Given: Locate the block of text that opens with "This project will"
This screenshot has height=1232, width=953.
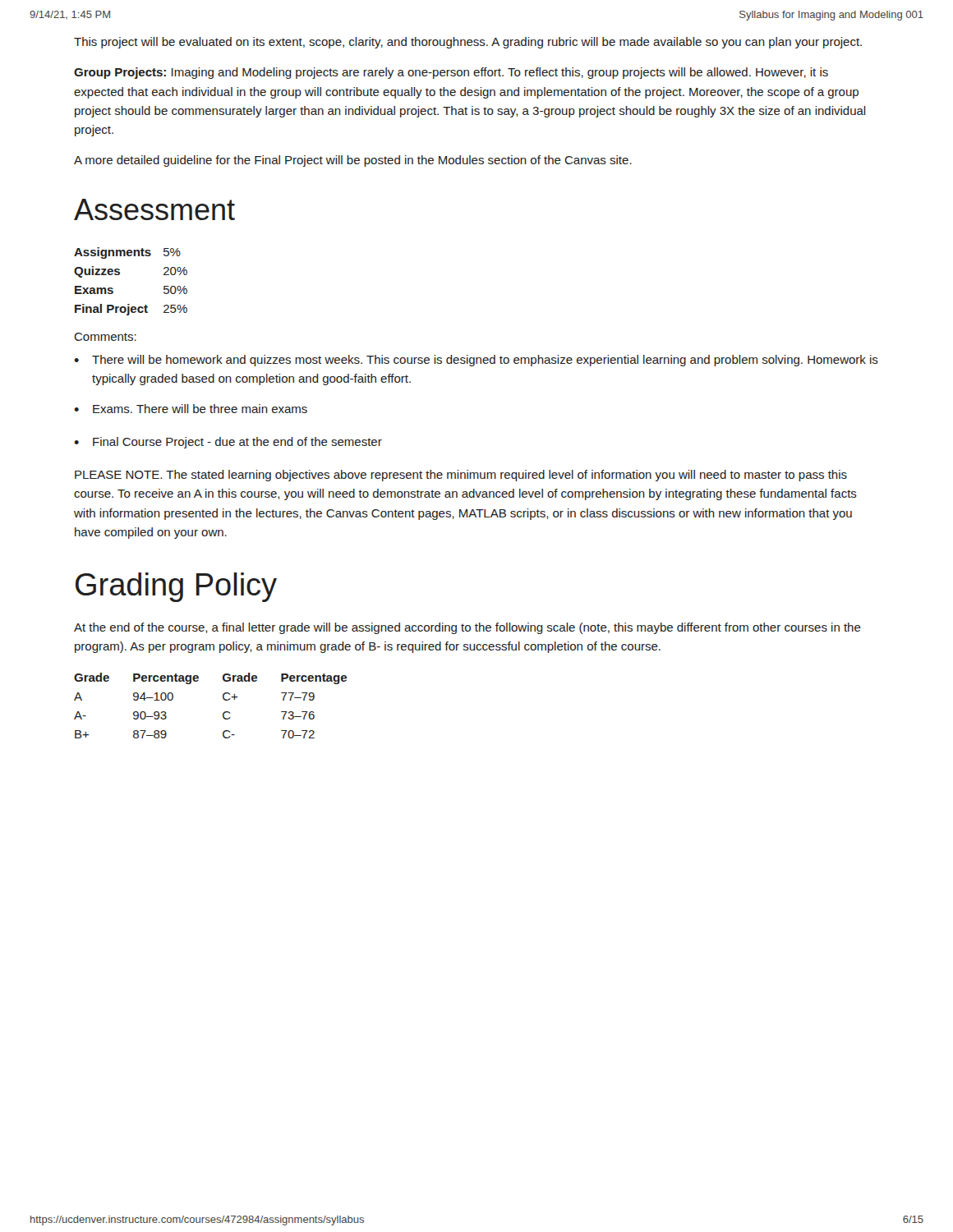Looking at the screenshot, I should coord(468,41).
